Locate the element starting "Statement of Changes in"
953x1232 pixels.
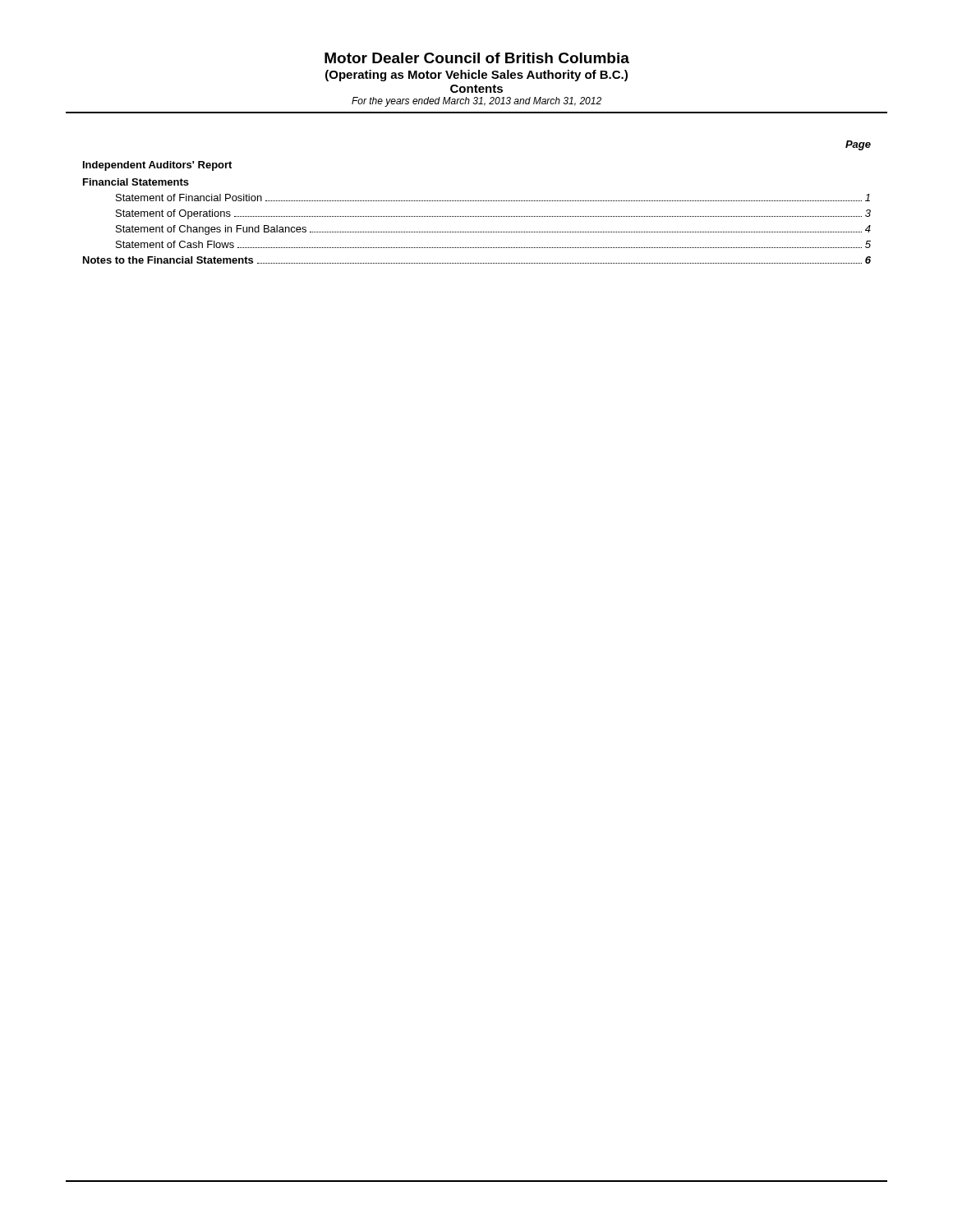pyautogui.click(x=493, y=229)
